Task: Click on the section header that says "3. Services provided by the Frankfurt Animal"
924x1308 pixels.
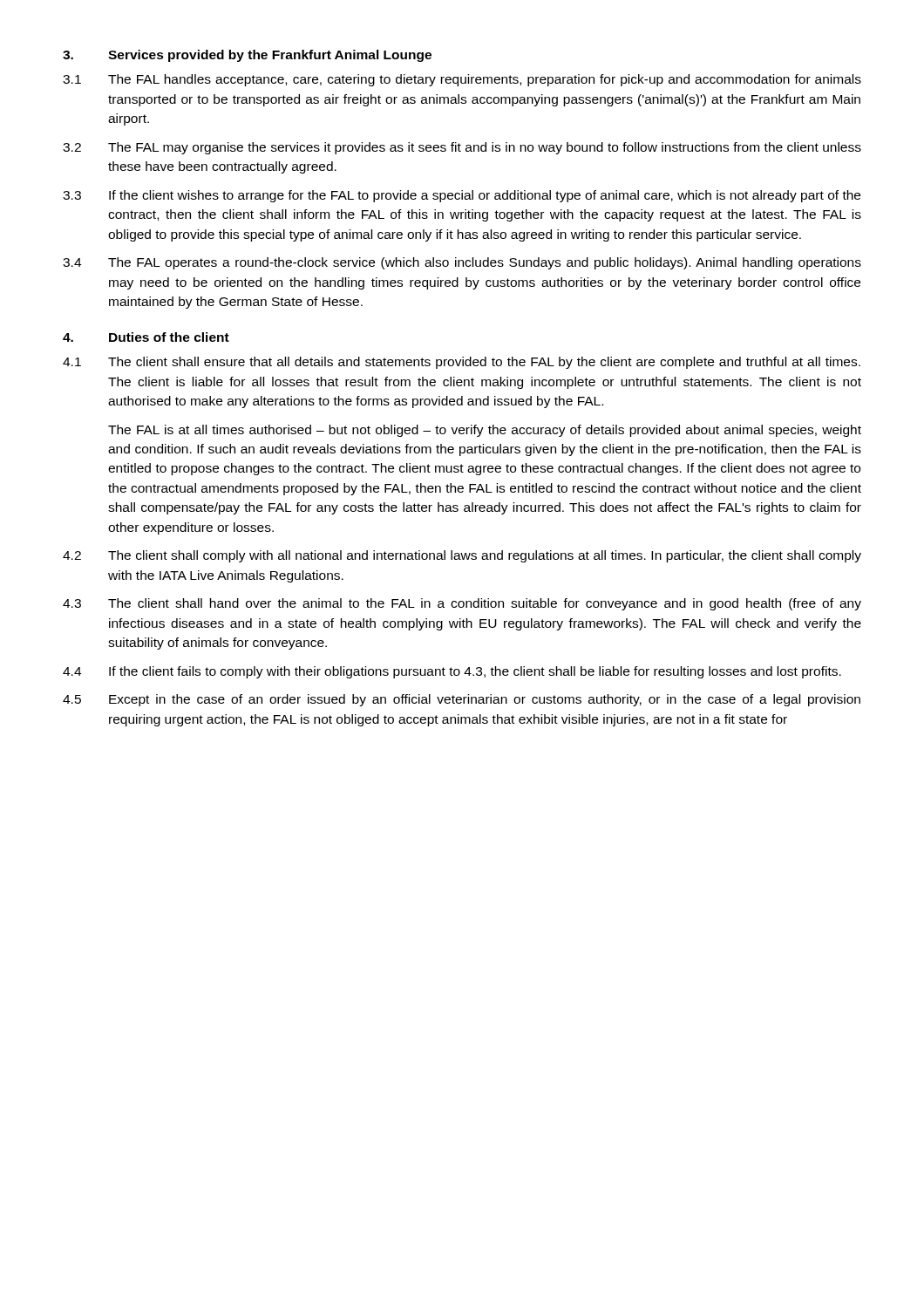Action: 247,55
